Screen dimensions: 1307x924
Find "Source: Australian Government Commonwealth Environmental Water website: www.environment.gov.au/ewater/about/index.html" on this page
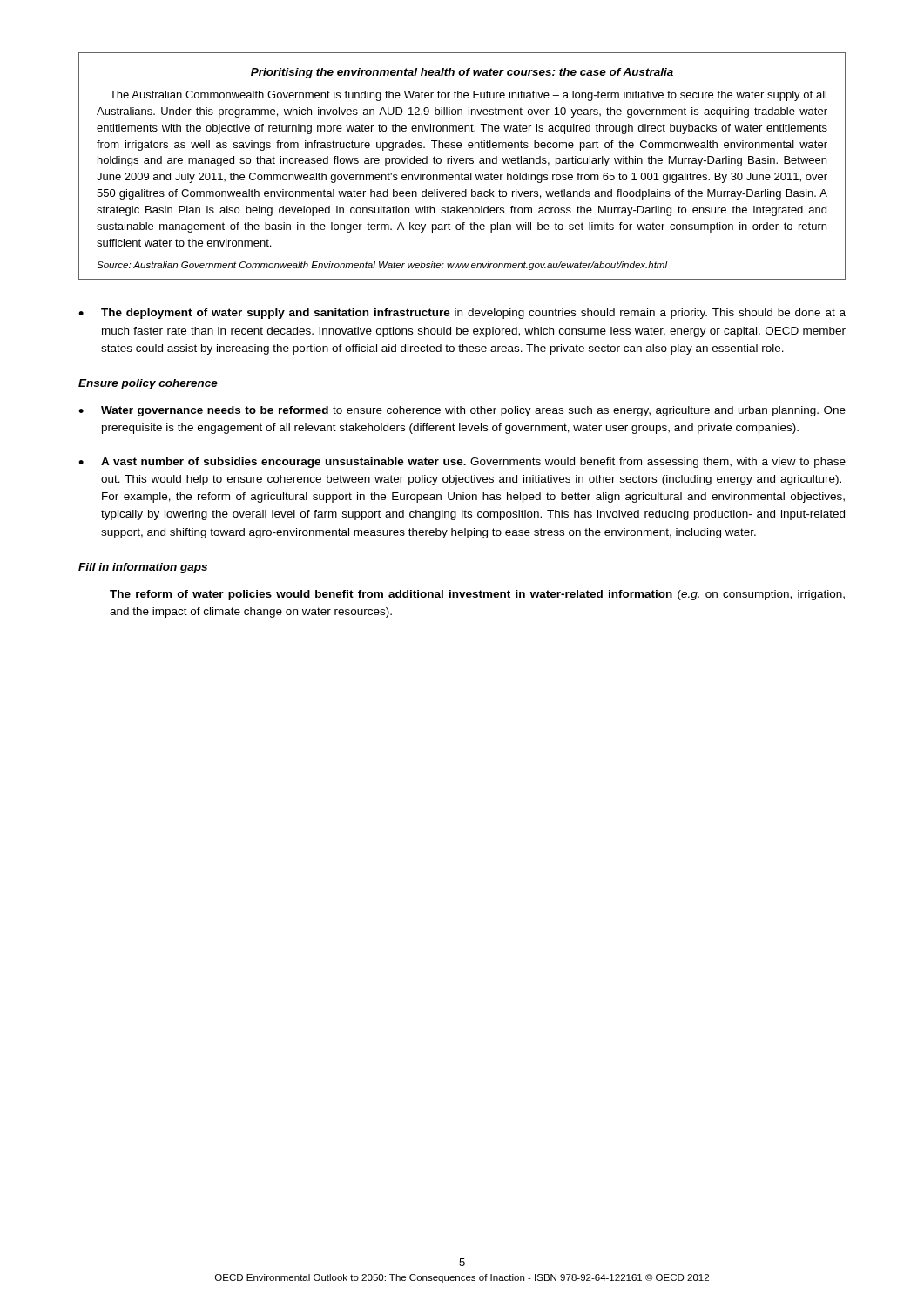(382, 265)
